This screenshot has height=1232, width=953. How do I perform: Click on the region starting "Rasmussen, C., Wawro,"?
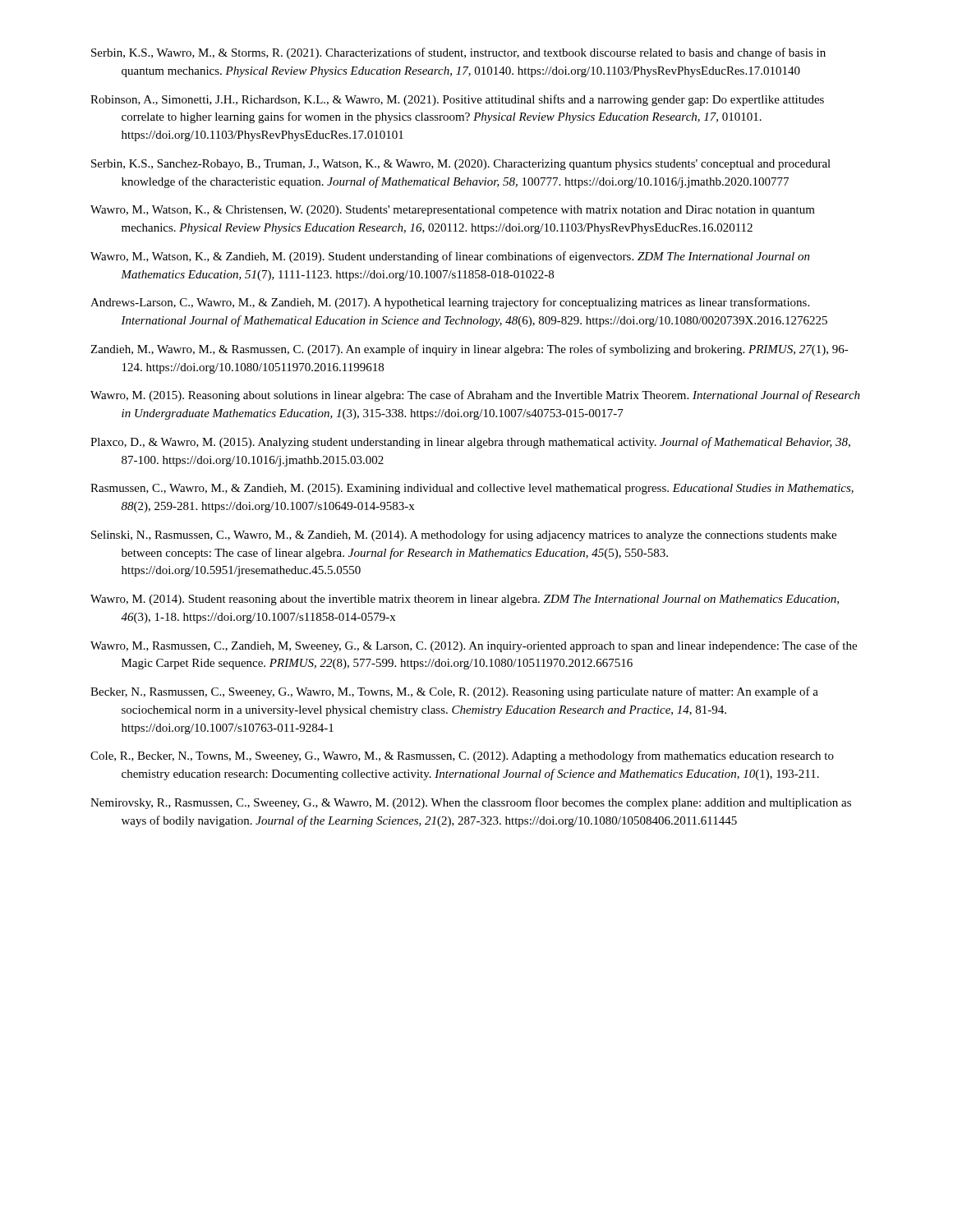coord(472,497)
